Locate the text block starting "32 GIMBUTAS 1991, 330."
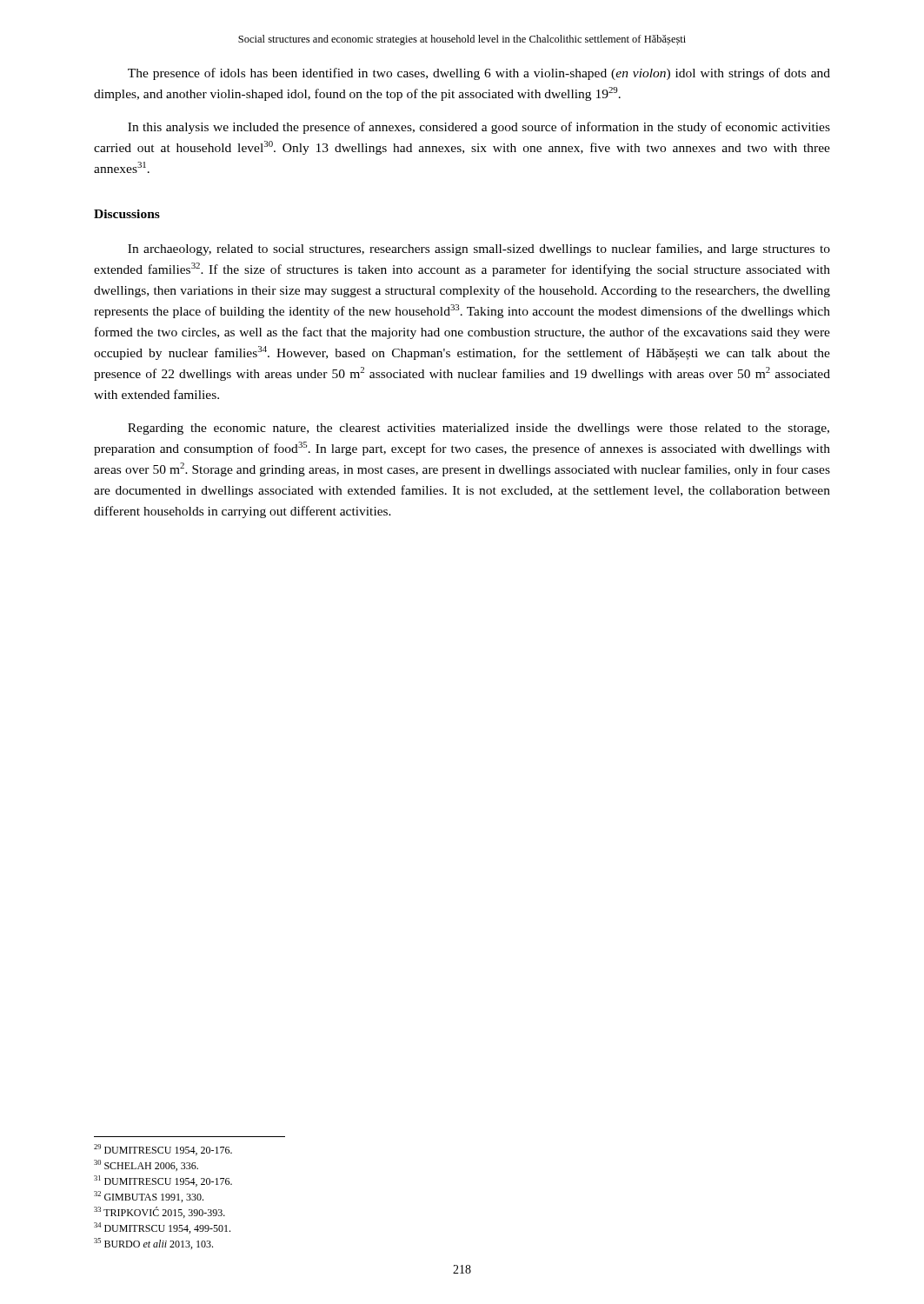924x1304 pixels. (149, 1197)
